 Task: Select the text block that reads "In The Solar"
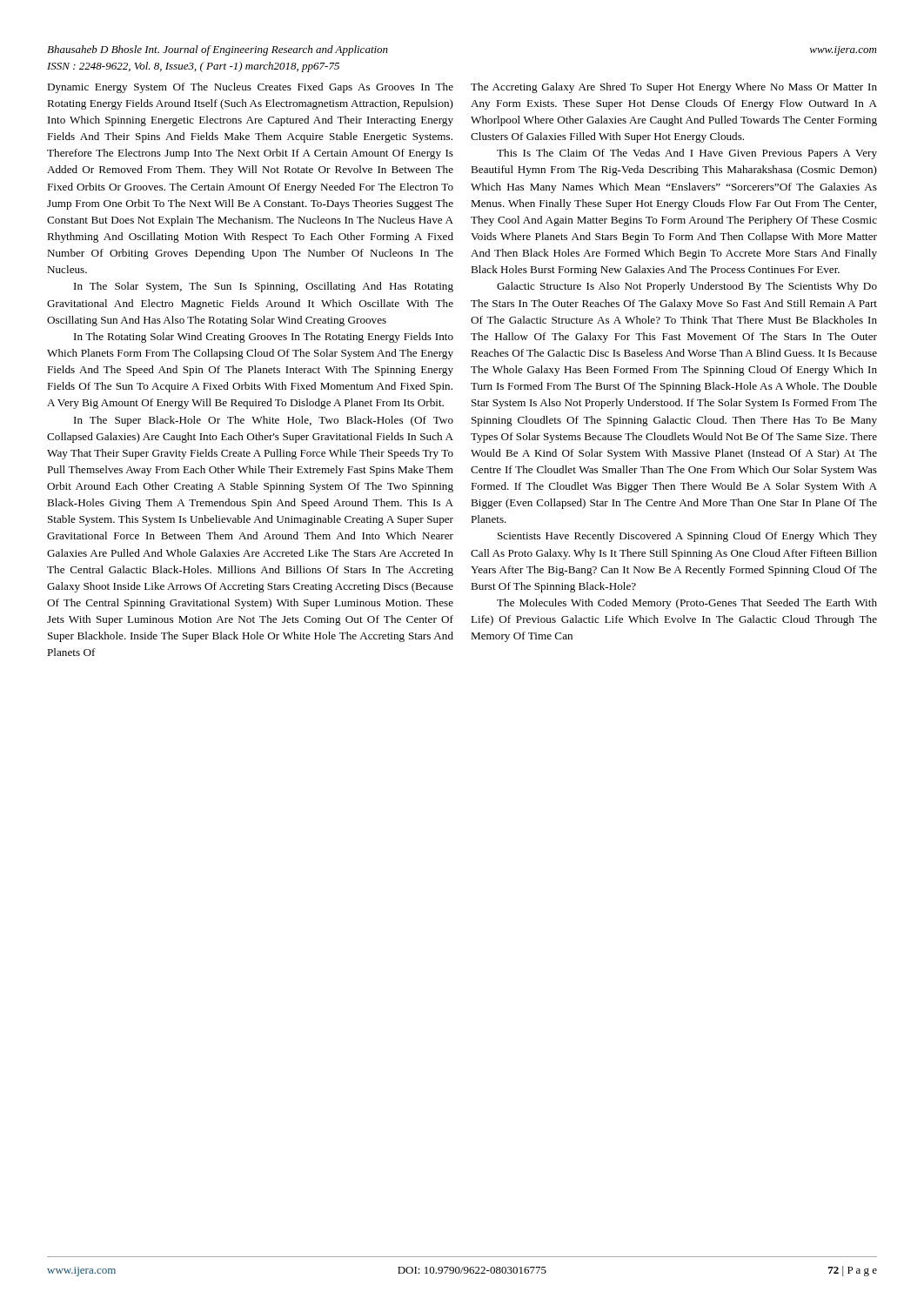250,303
